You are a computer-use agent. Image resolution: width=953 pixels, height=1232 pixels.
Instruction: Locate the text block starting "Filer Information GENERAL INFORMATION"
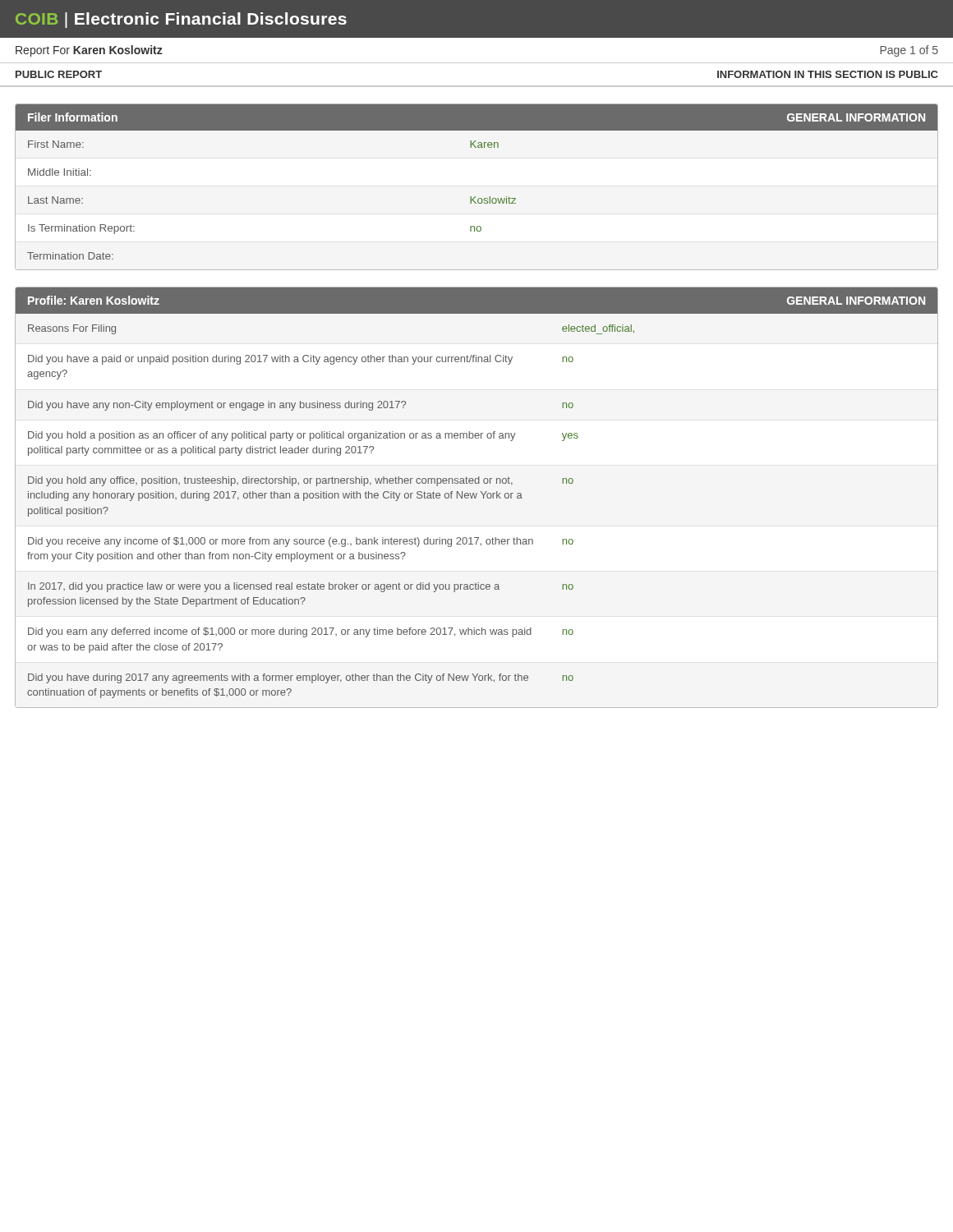(x=70, y=117)
